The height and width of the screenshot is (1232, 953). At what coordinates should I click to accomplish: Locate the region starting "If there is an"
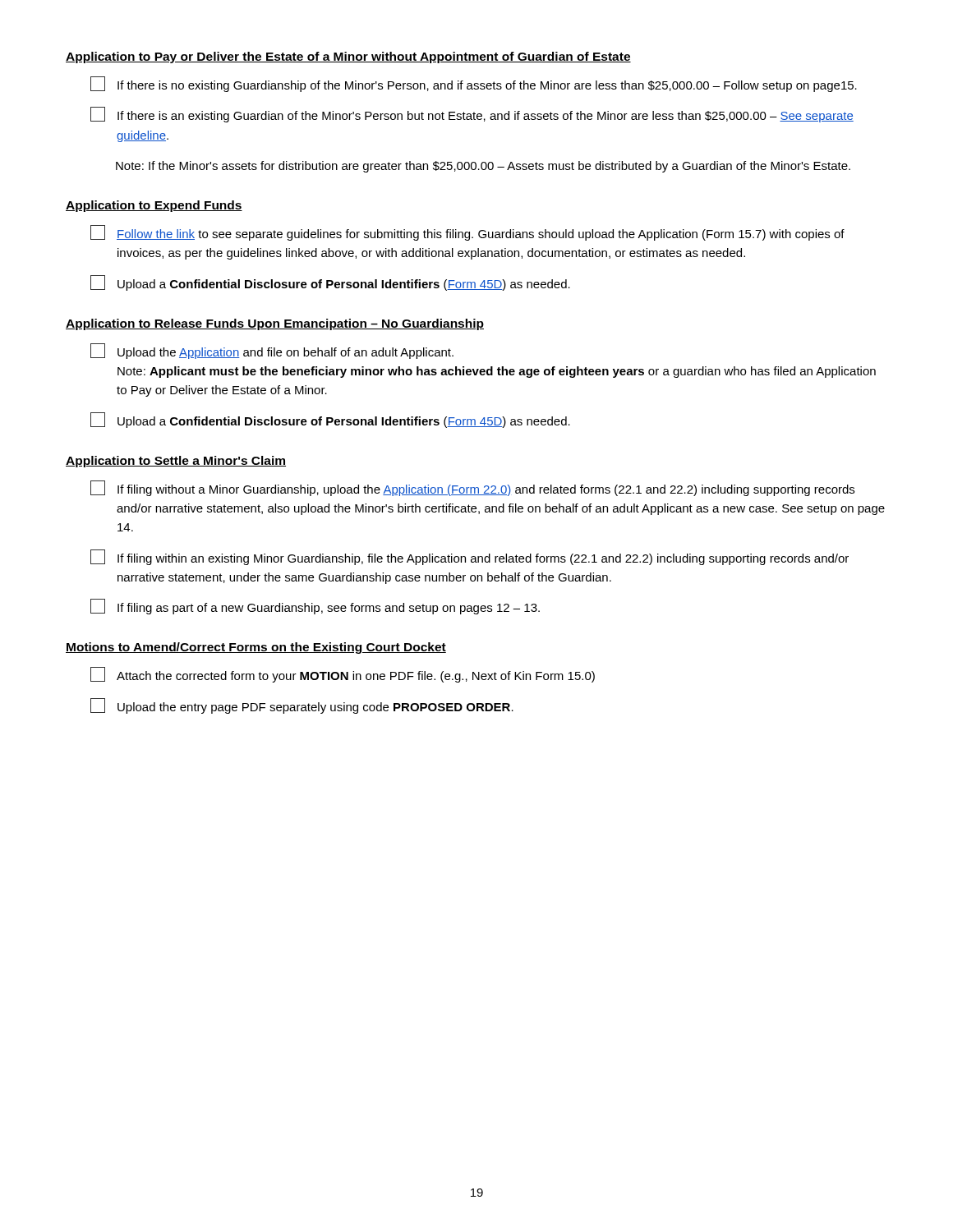coord(489,125)
